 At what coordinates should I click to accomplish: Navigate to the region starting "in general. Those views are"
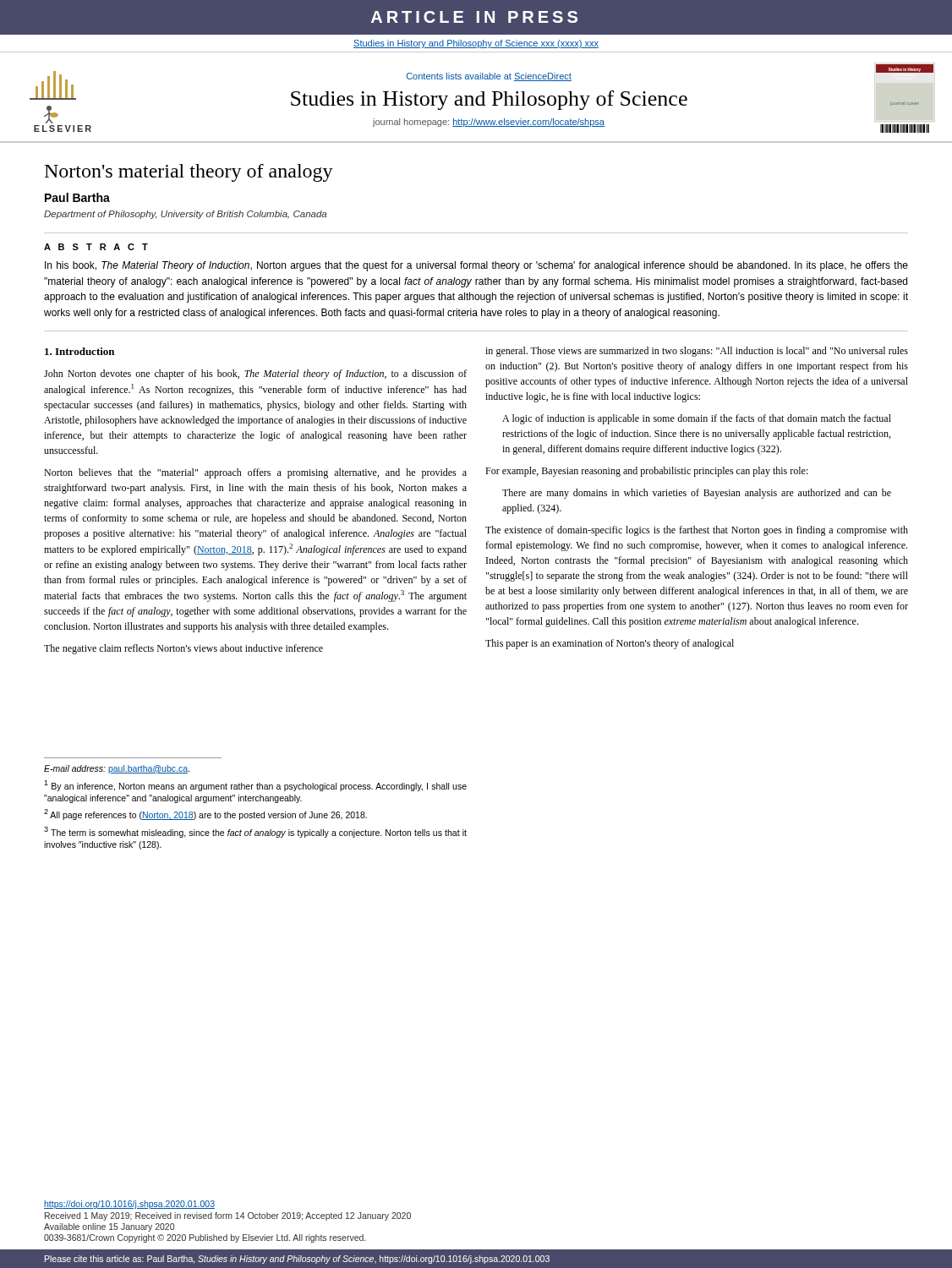click(697, 374)
